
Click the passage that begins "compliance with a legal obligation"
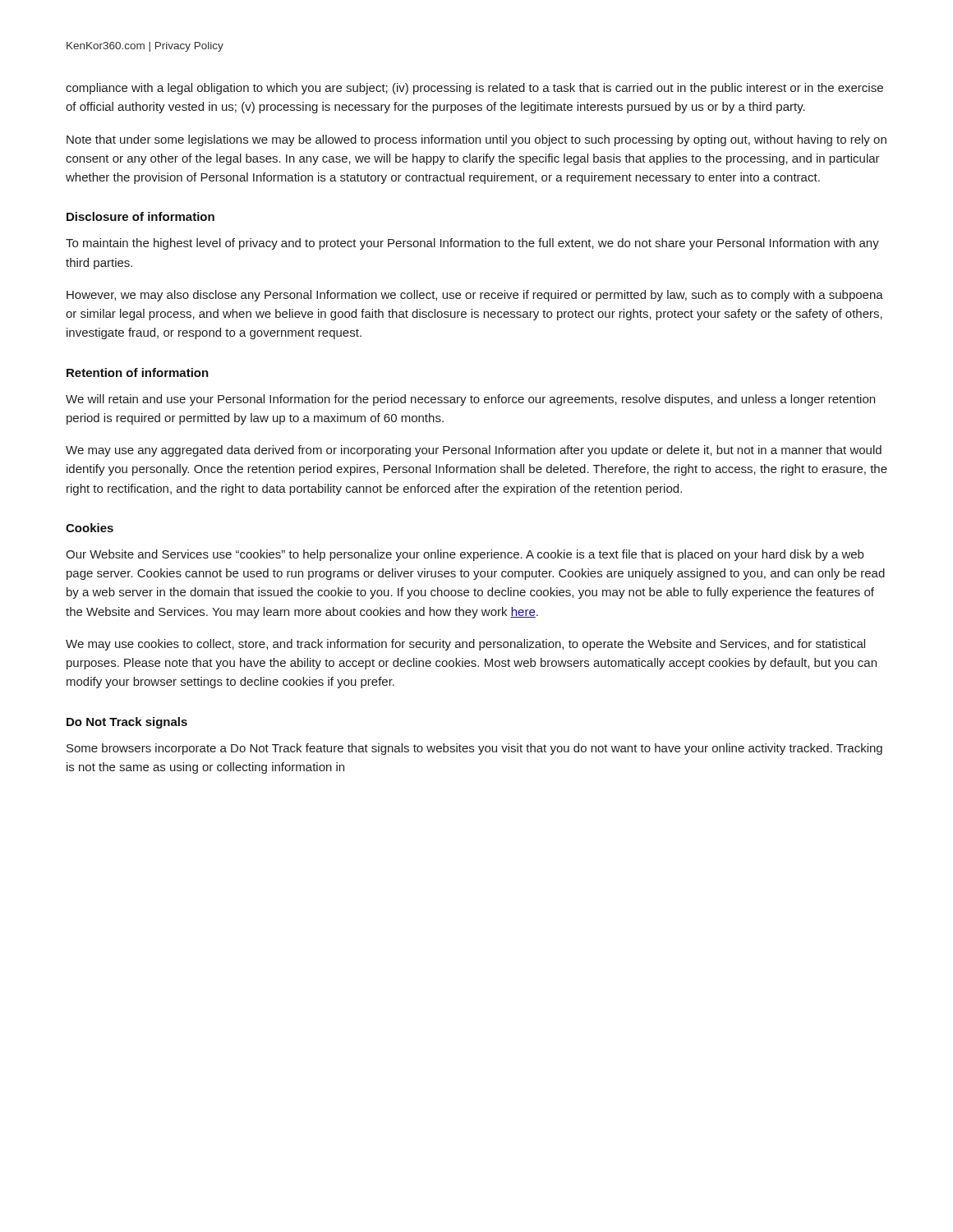click(x=475, y=97)
